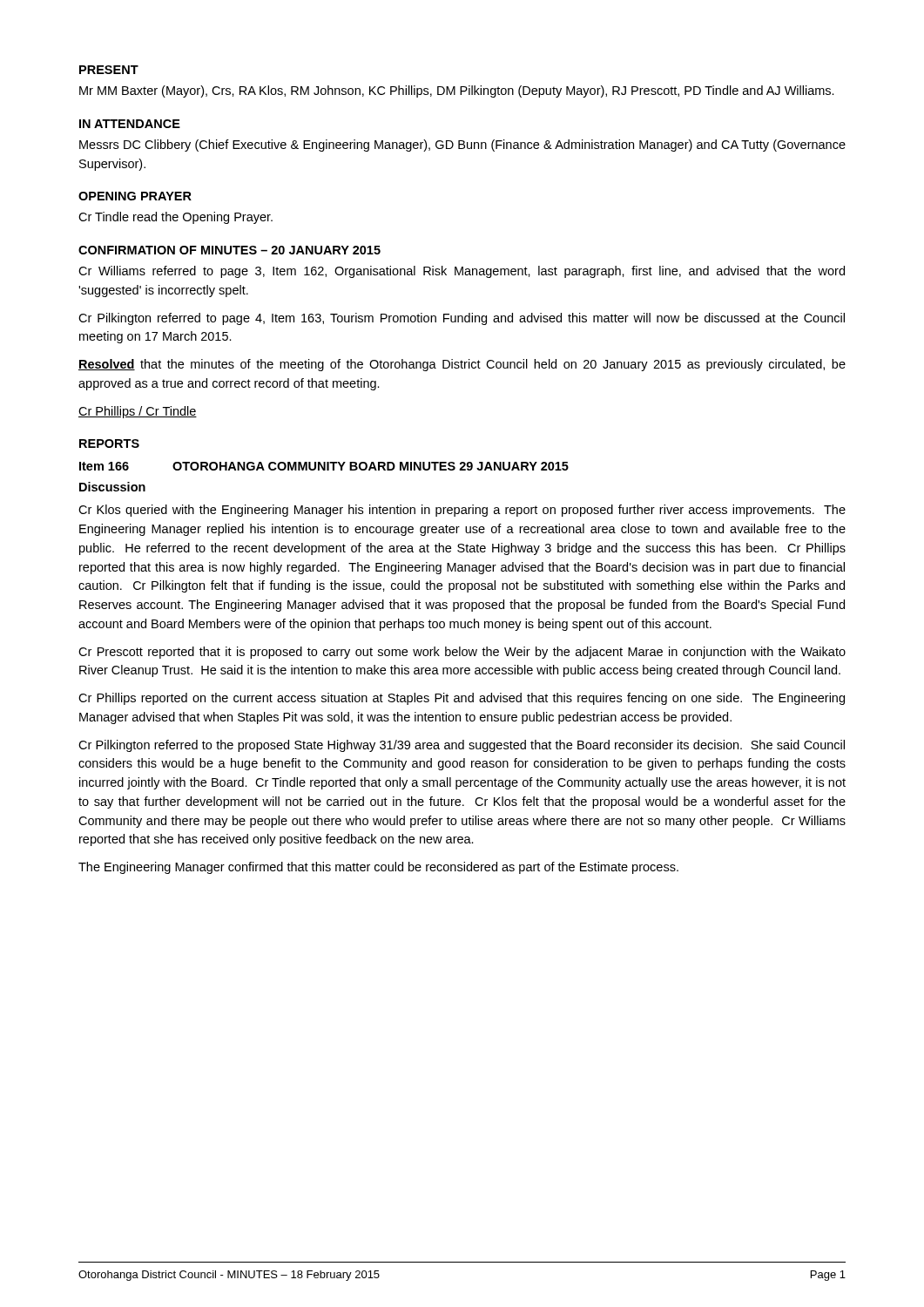Navigate to the region starting "Cr Phillips /"
The height and width of the screenshot is (1307, 924).
pos(138,412)
